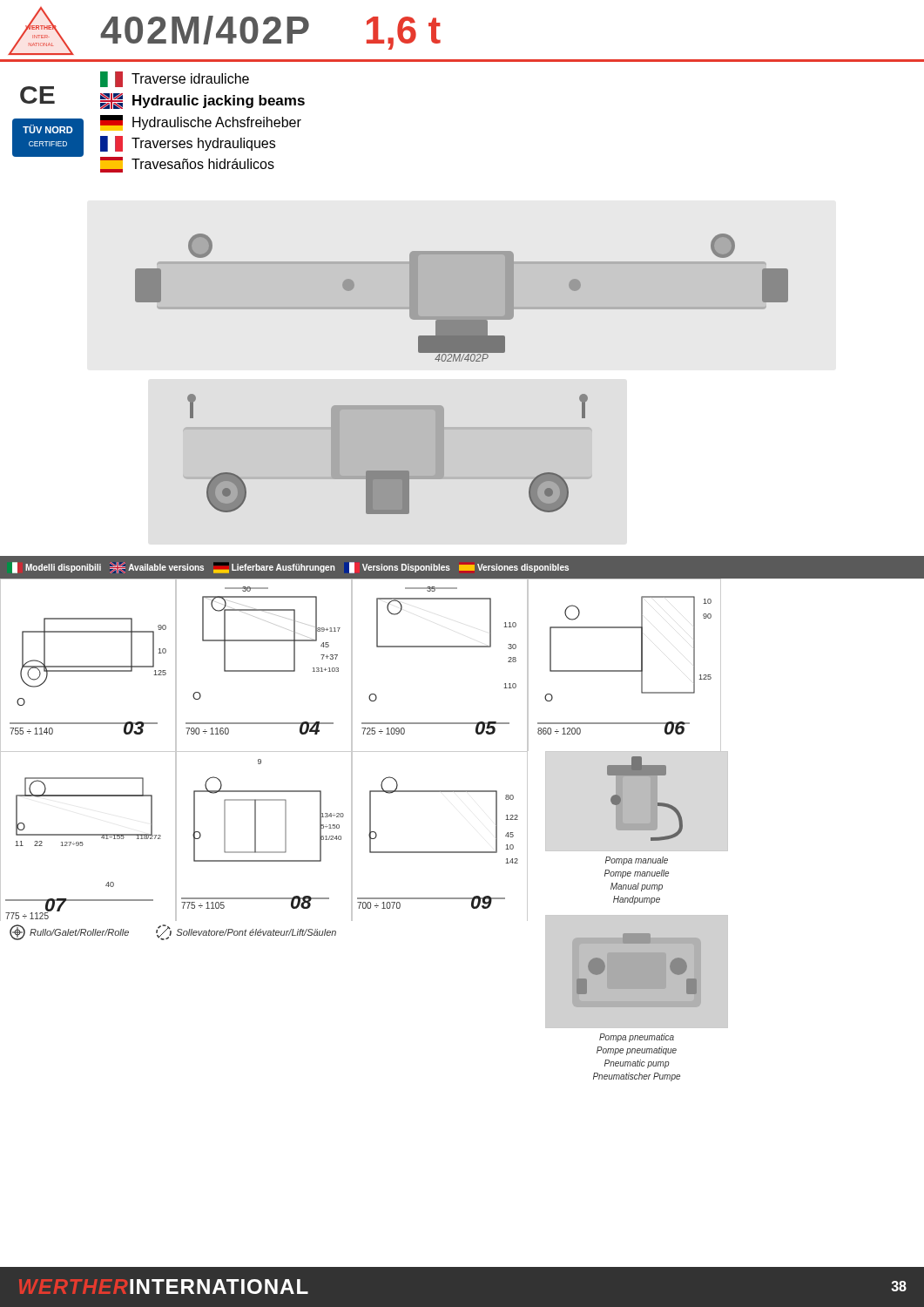Locate the caption that says "Rullo/Galet/Roller/Rolle Sollevatore/Pont élévateur/Lift/Säulen"
Viewport: 924px width, 1307px height.
pyautogui.click(x=173, y=932)
